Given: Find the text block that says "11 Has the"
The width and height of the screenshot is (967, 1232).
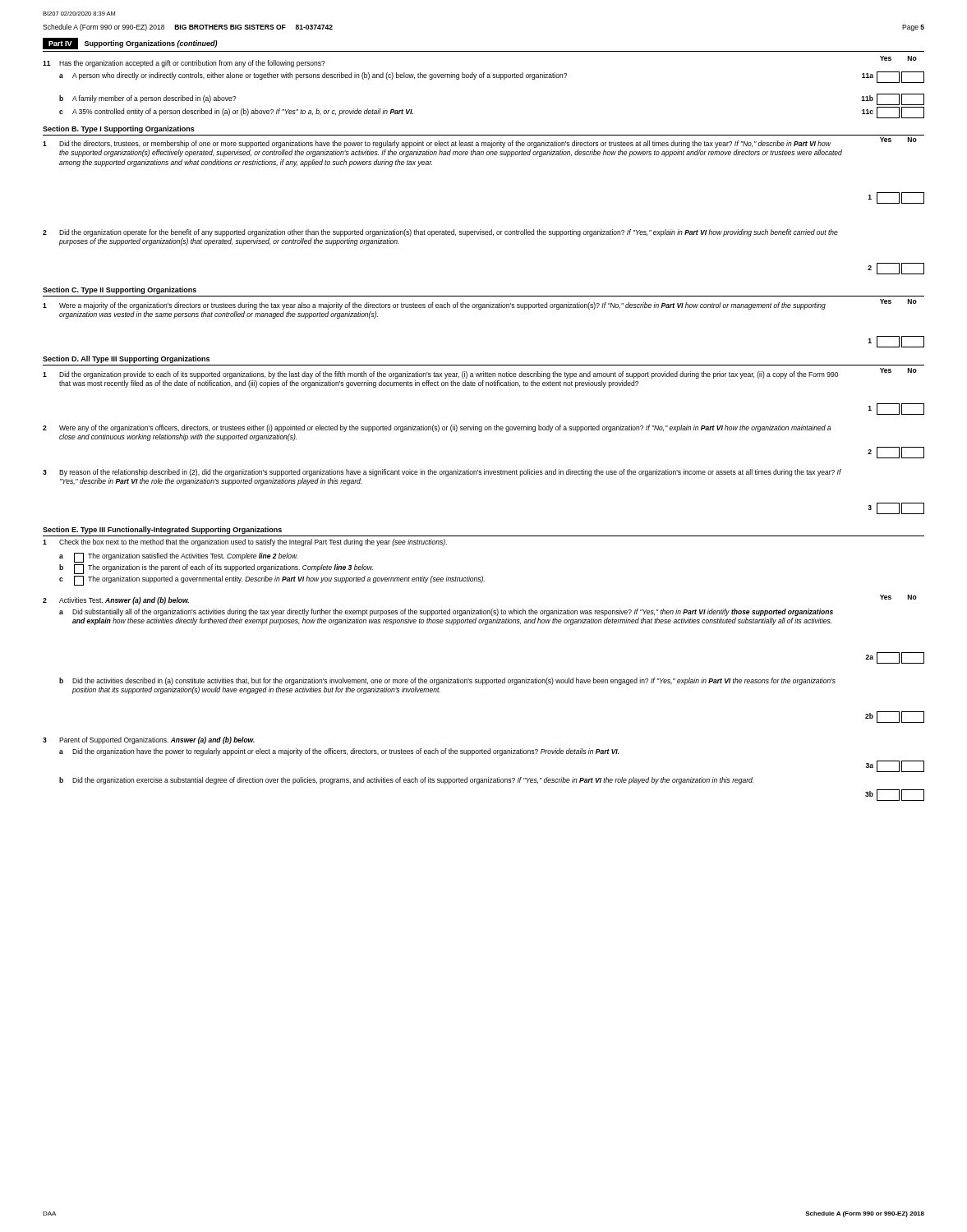Looking at the screenshot, I should pos(484,64).
